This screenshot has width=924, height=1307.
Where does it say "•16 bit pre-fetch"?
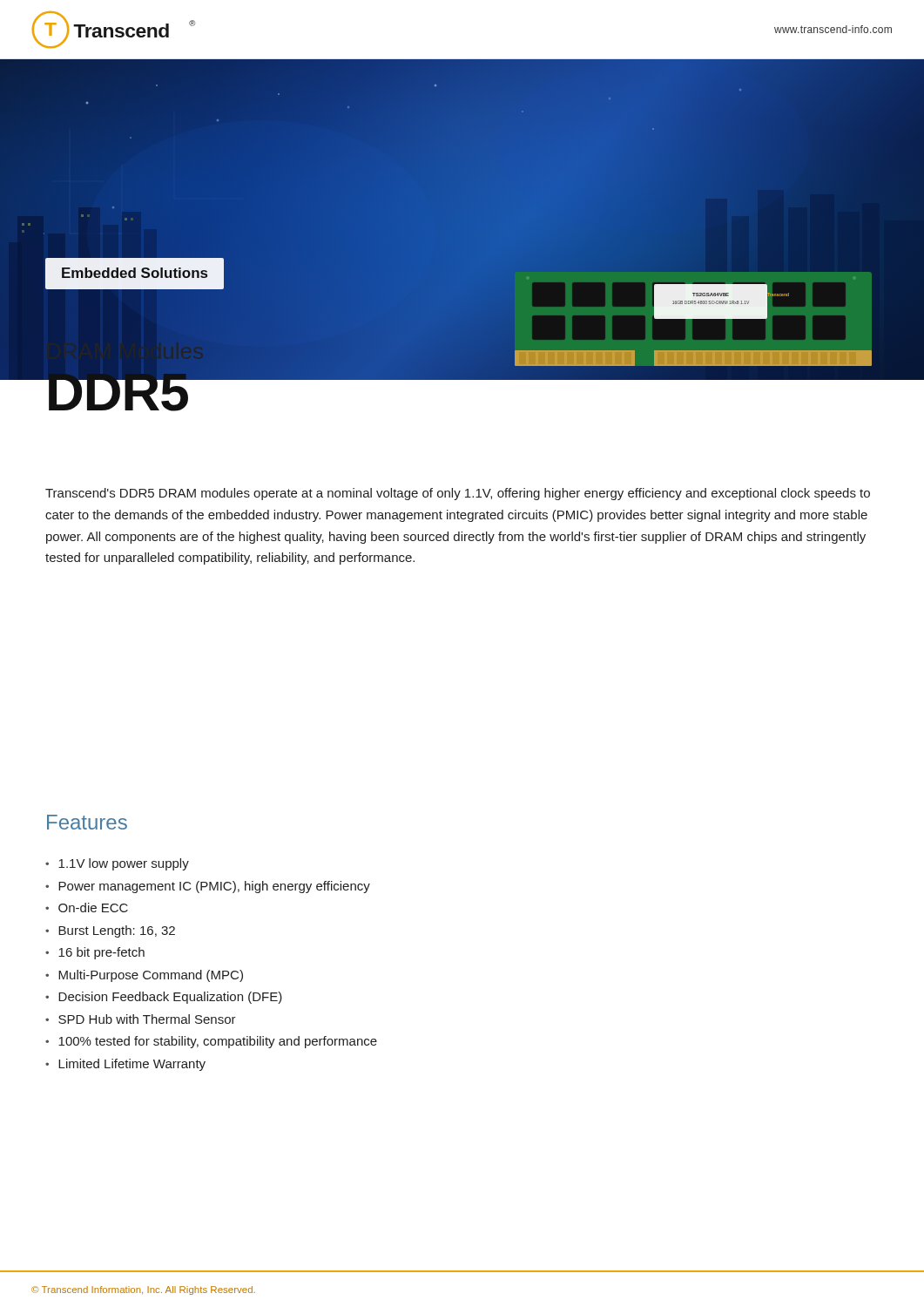click(95, 952)
